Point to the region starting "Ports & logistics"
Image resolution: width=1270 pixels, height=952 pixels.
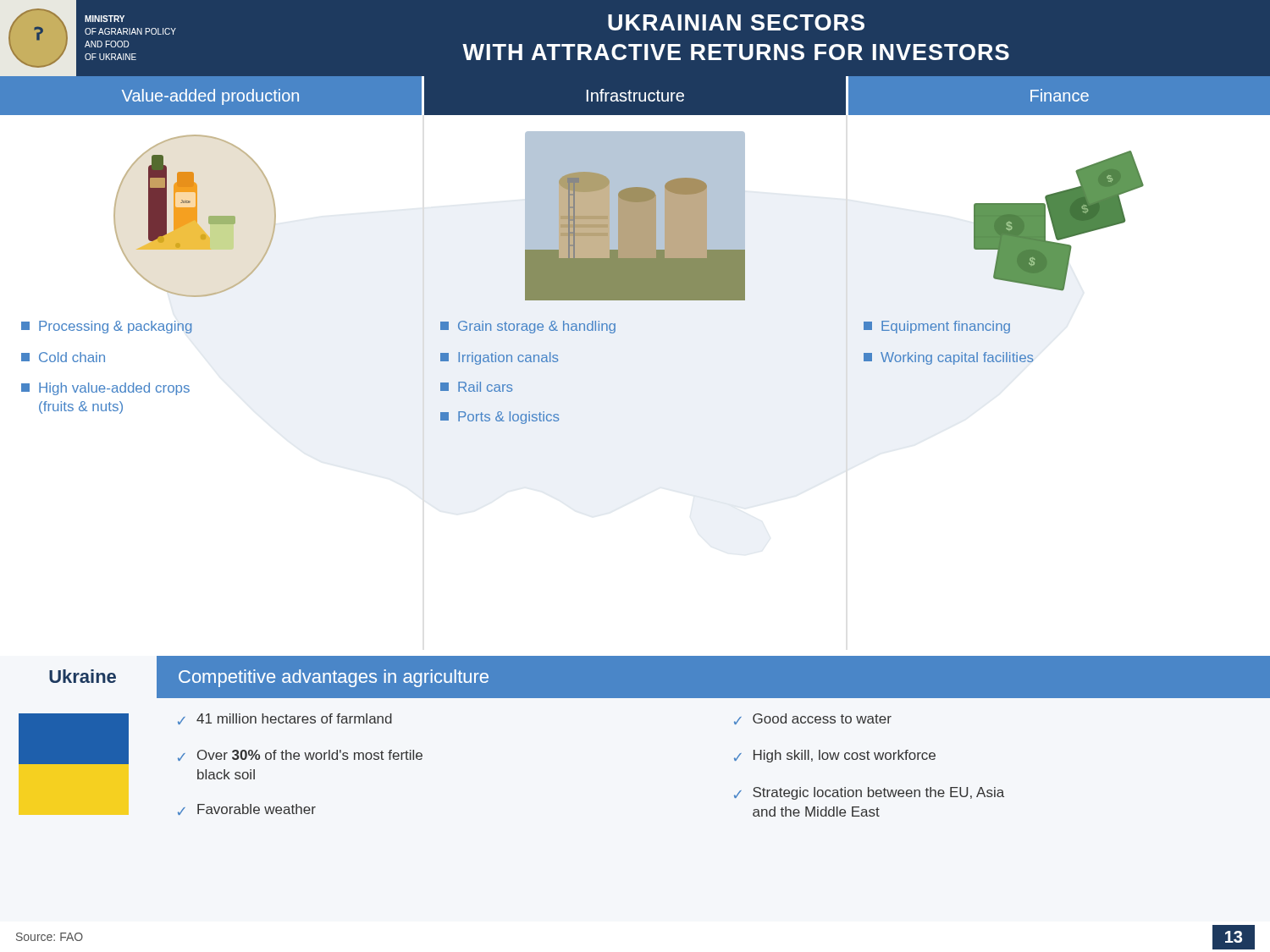click(500, 417)
